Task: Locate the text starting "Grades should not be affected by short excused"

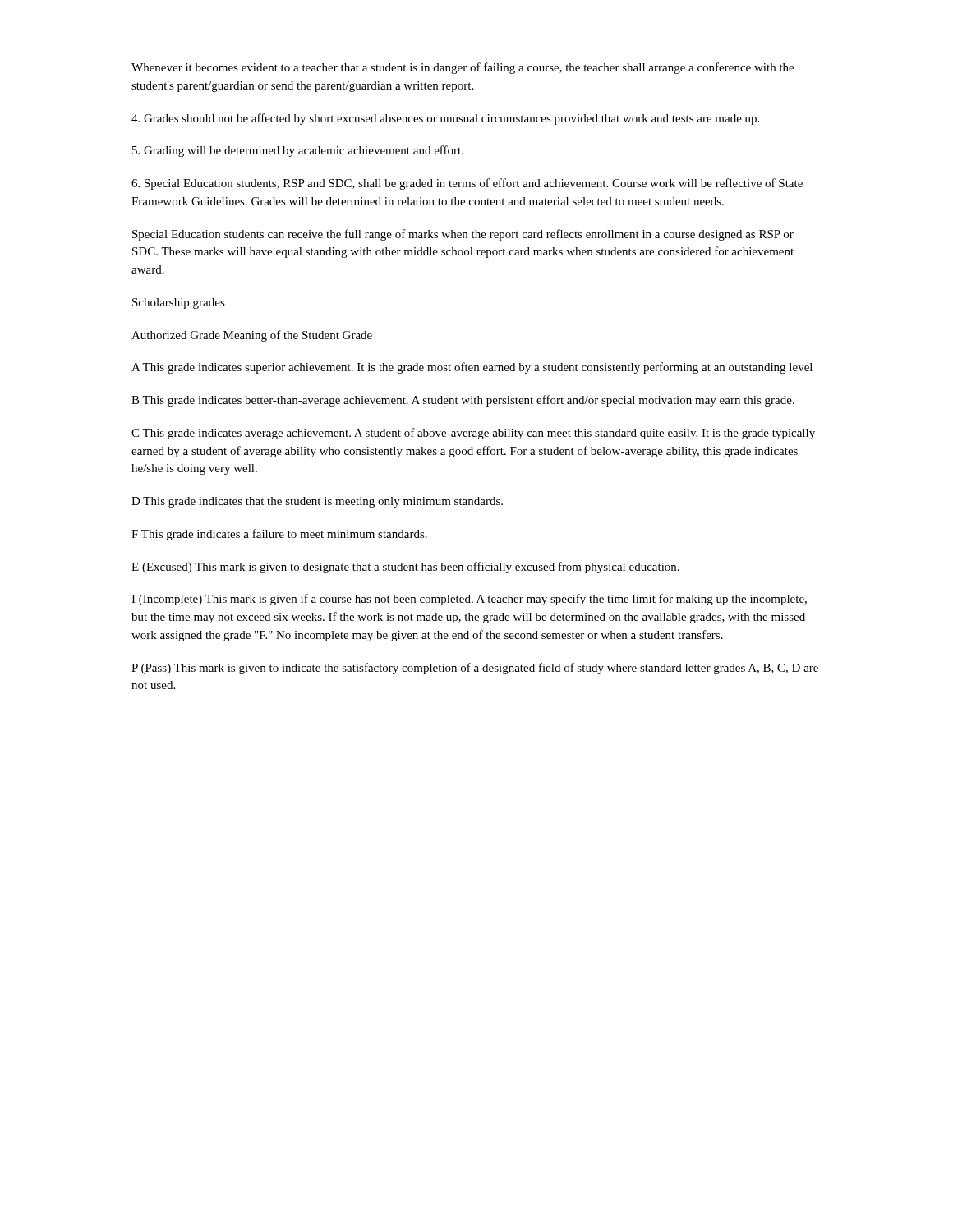Action: [x=446, y=118]
